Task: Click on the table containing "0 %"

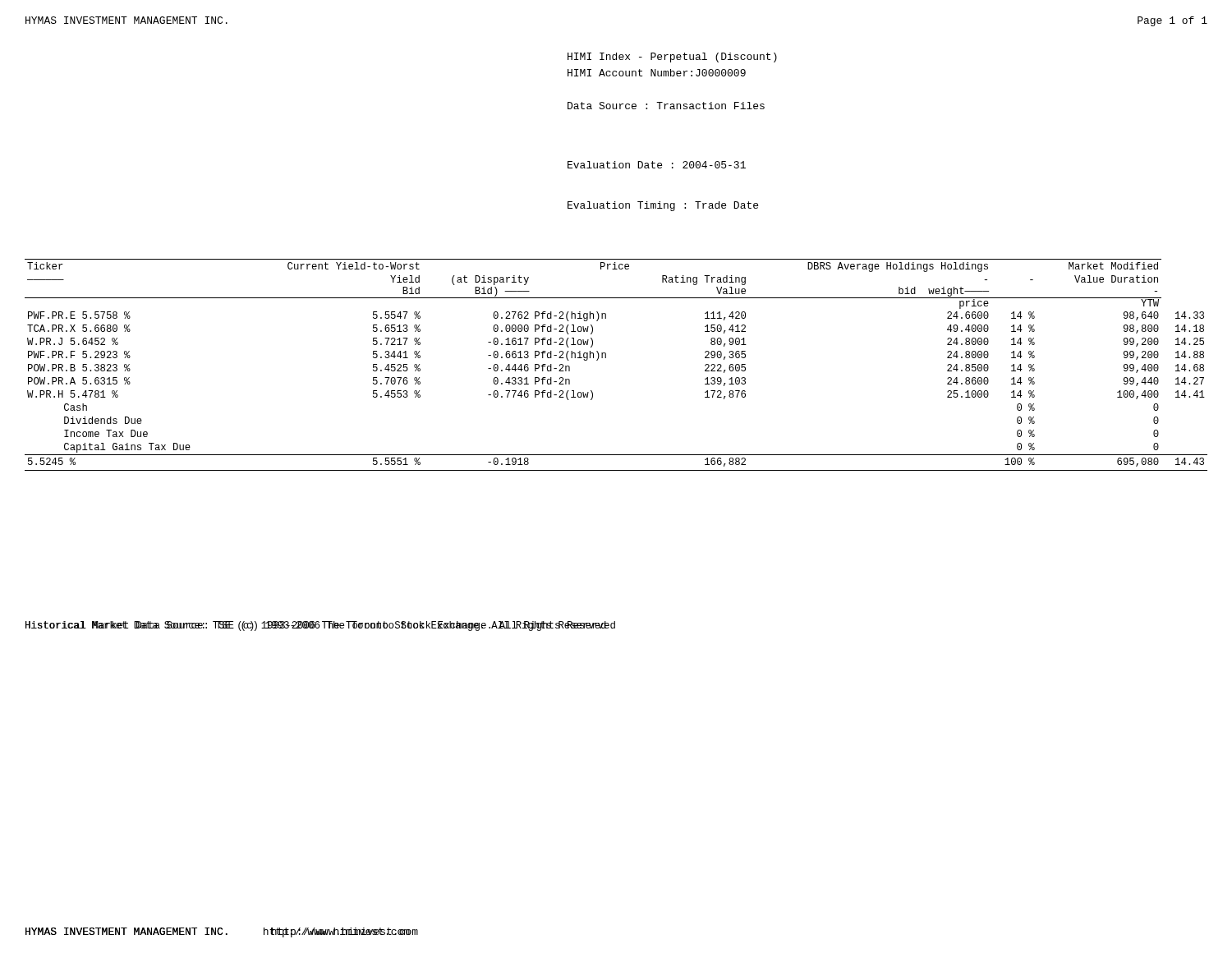Action: click(616, 365)
